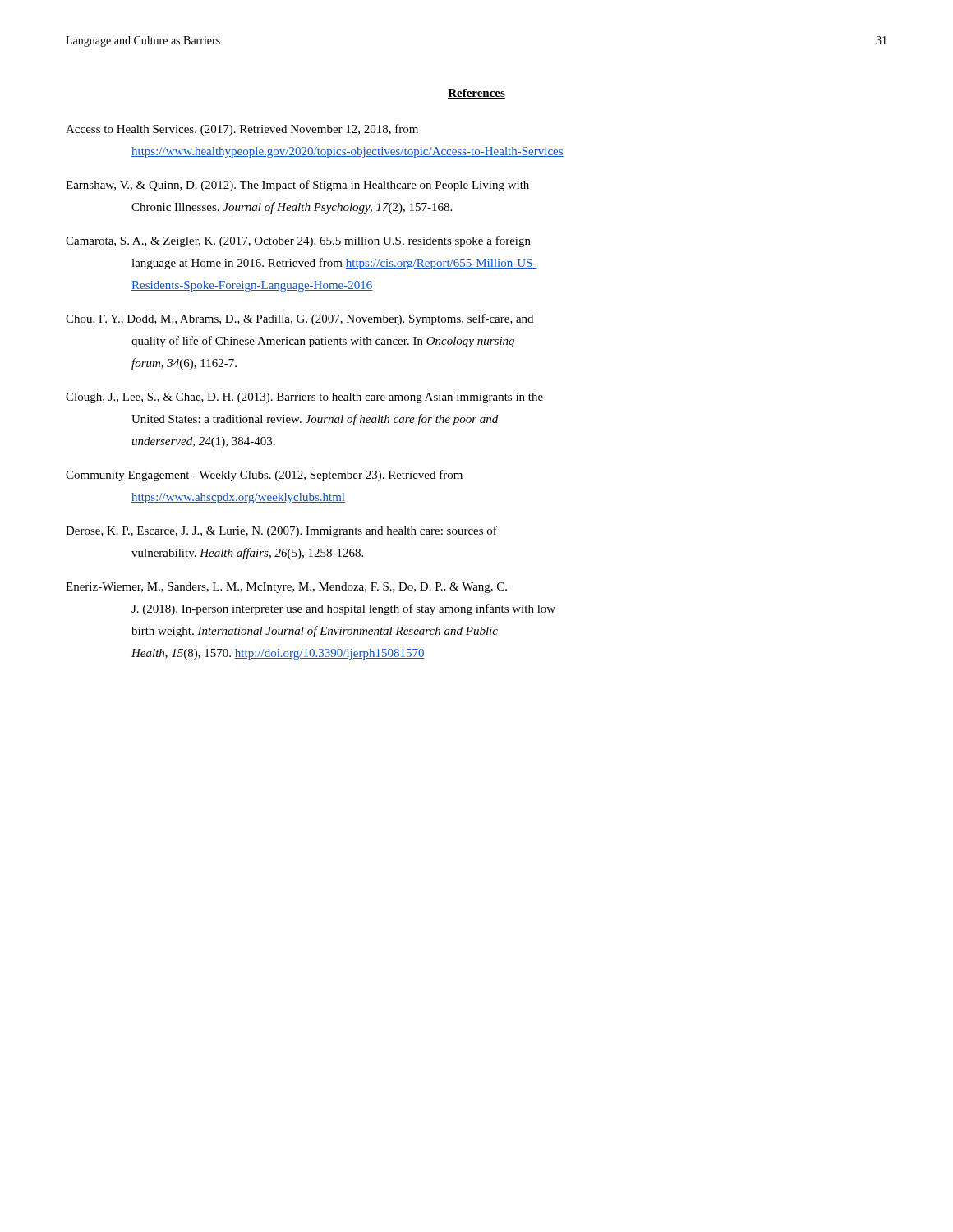Locate the block of text that opens with "Derose, K. P., Escarce, J. J., & Lurie,"
Screen dimensions: 1232x953
[476, 542]
